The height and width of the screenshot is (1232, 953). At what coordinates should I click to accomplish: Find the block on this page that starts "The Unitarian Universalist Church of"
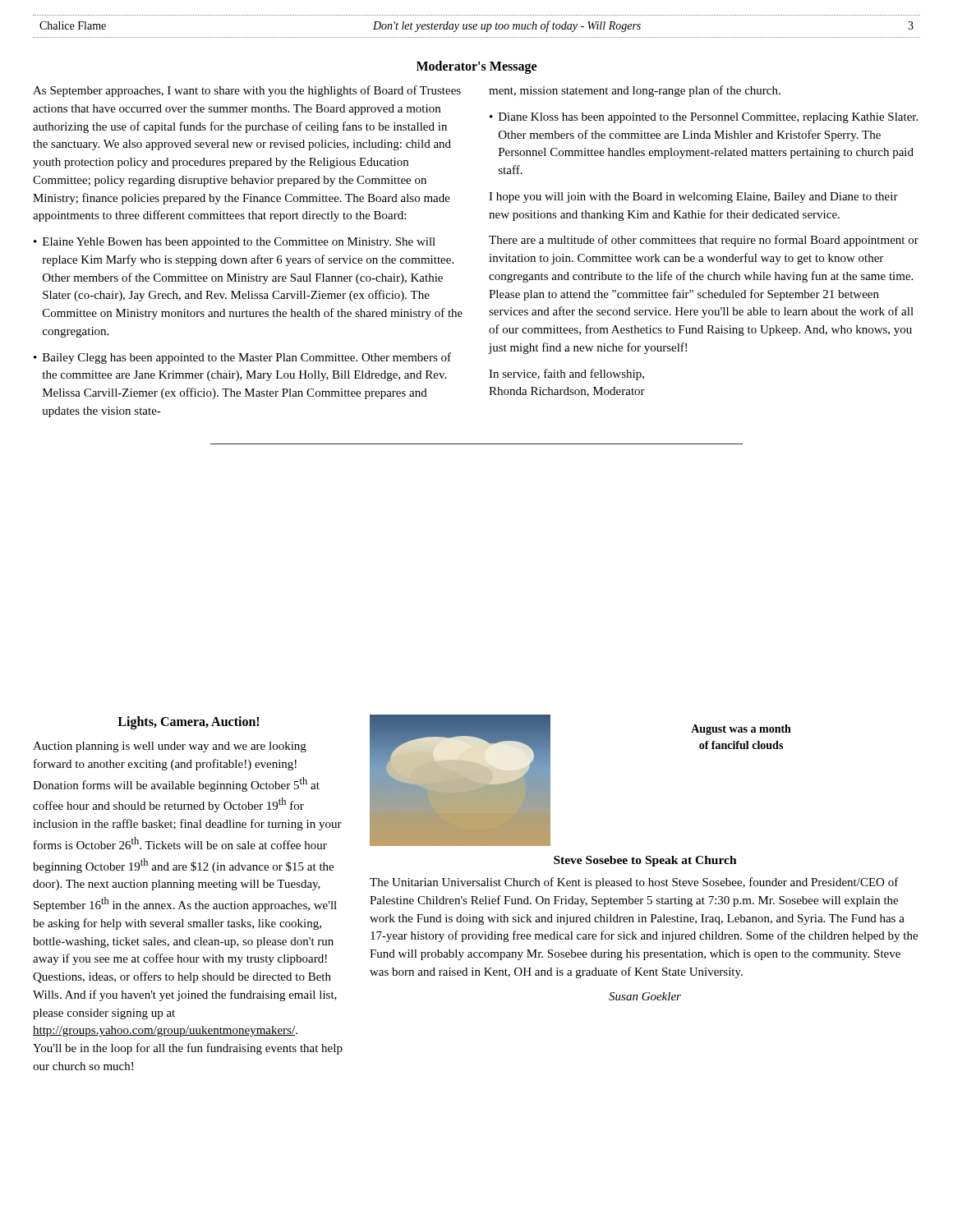tap(644, 927)
